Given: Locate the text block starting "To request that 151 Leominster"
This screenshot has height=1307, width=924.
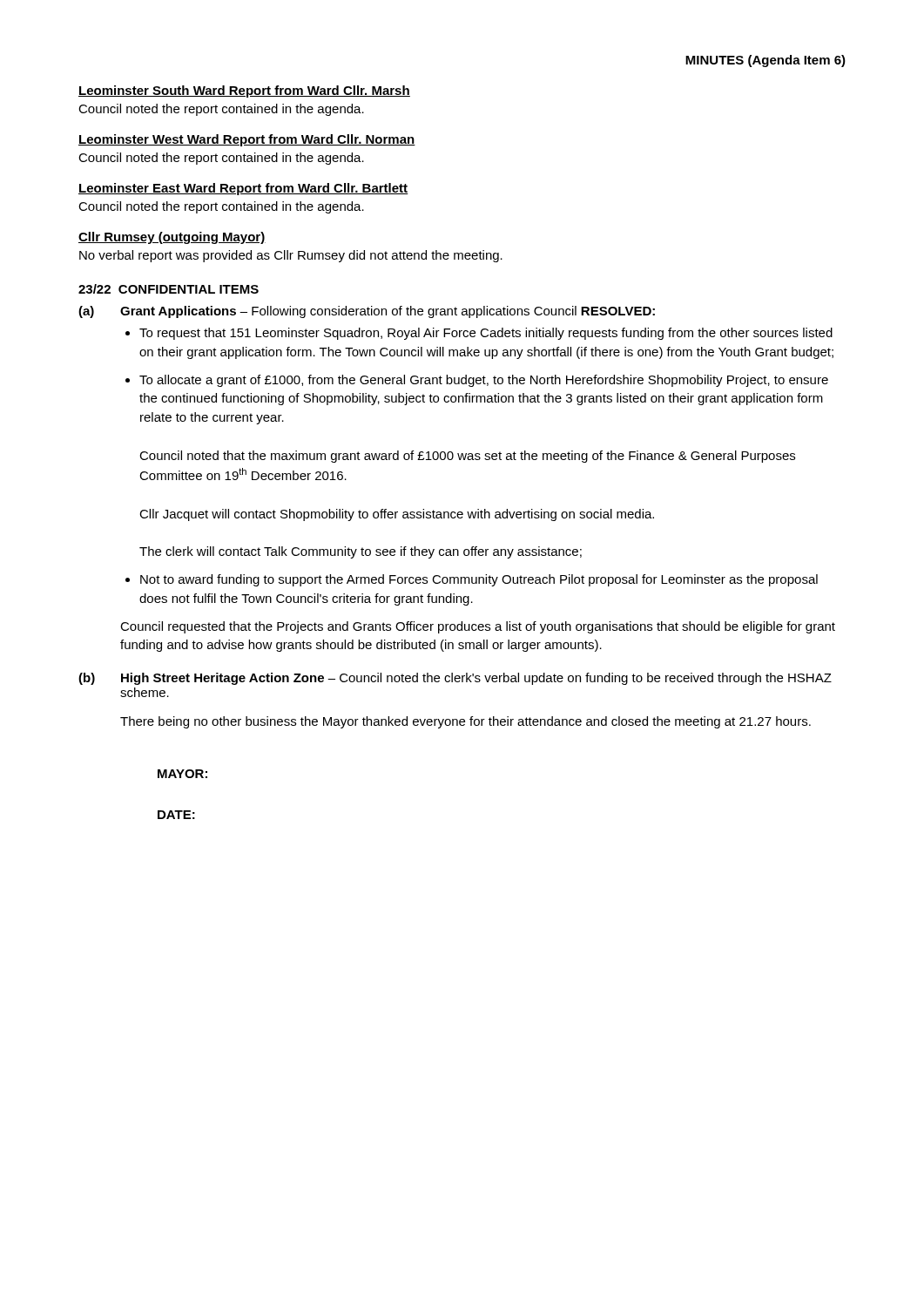Looking at the screenshot, I should coord(487,342).
